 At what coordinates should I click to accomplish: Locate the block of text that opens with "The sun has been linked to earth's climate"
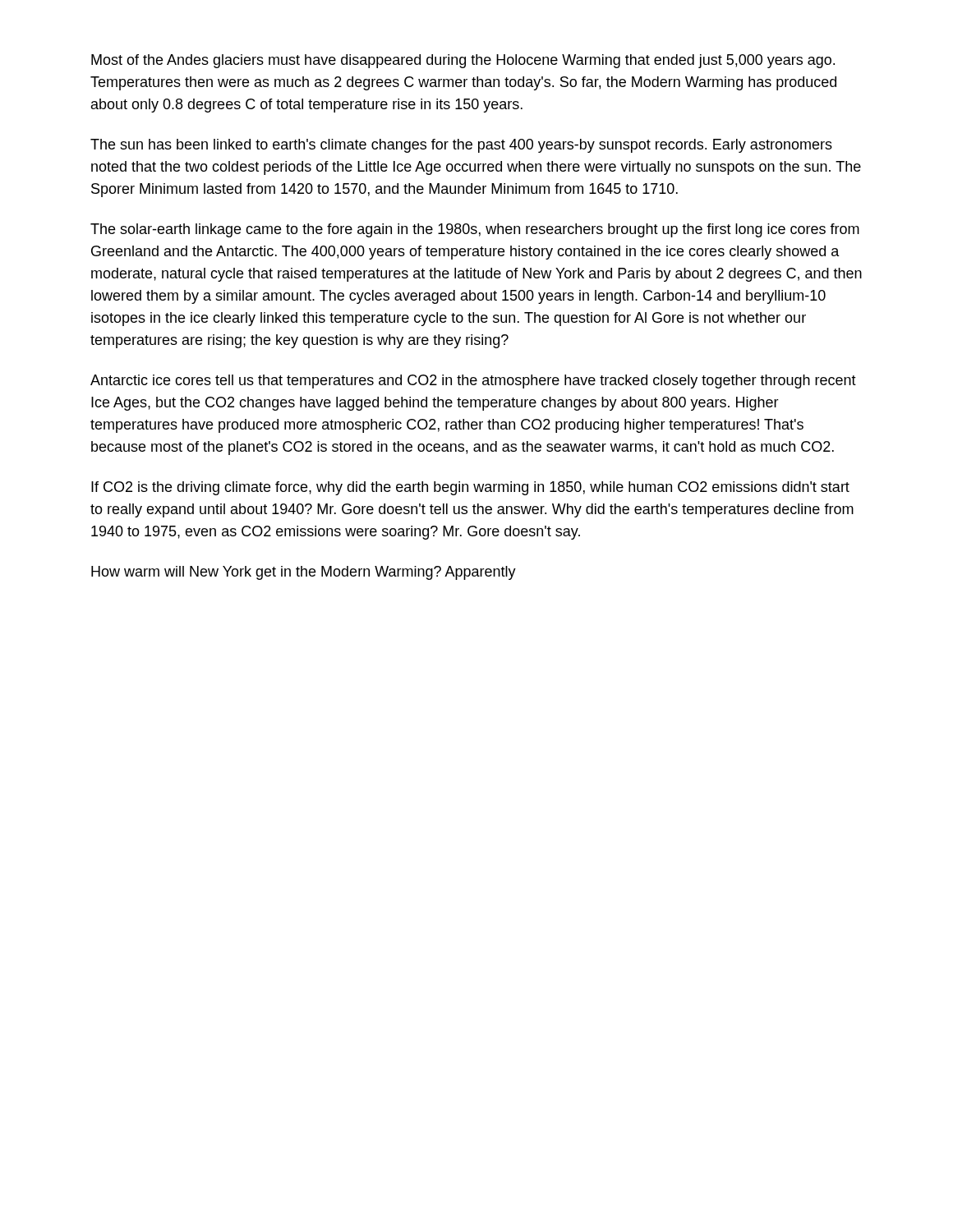[x=476, y=167]
